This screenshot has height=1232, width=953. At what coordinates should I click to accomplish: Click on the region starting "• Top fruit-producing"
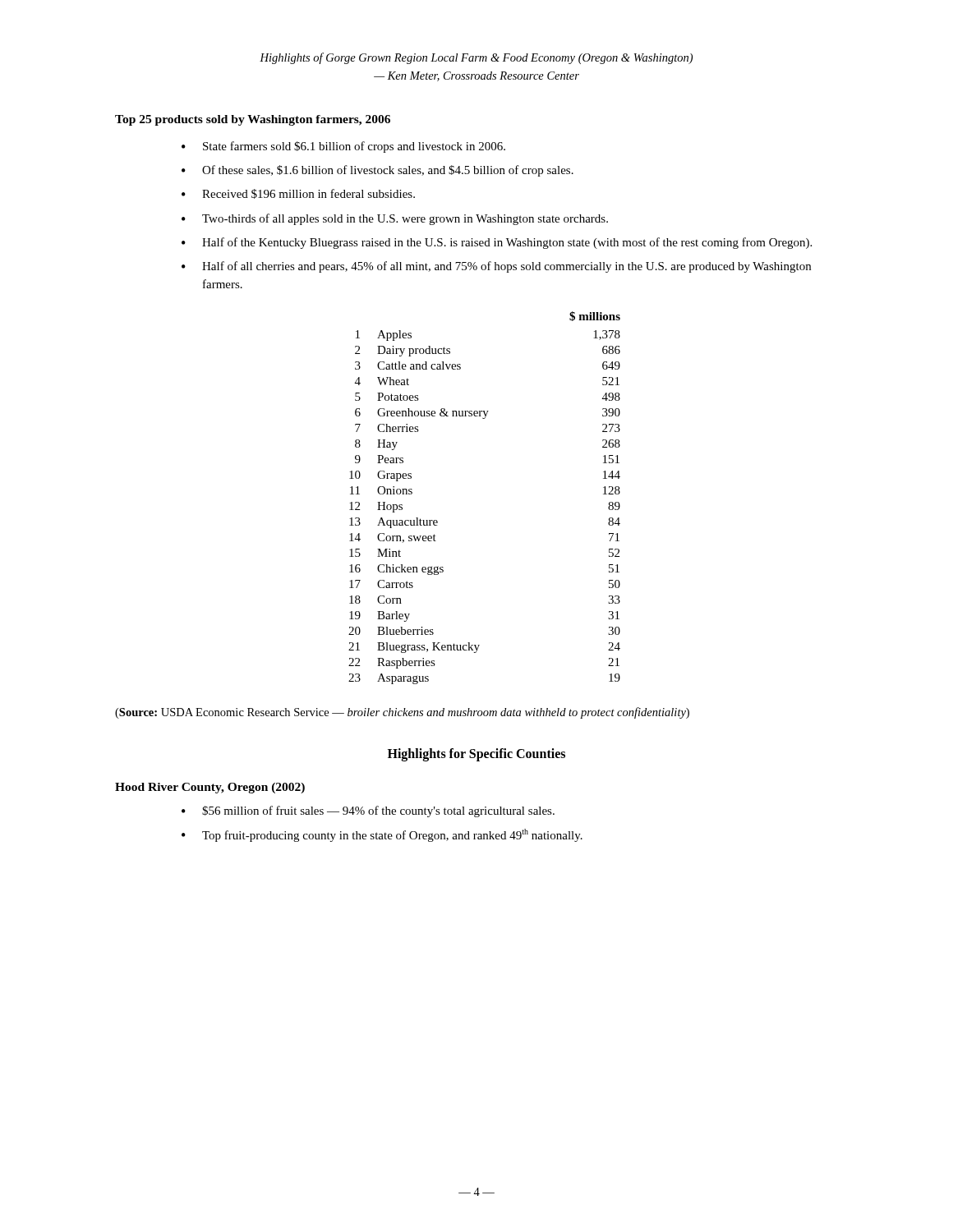(509, 836)
